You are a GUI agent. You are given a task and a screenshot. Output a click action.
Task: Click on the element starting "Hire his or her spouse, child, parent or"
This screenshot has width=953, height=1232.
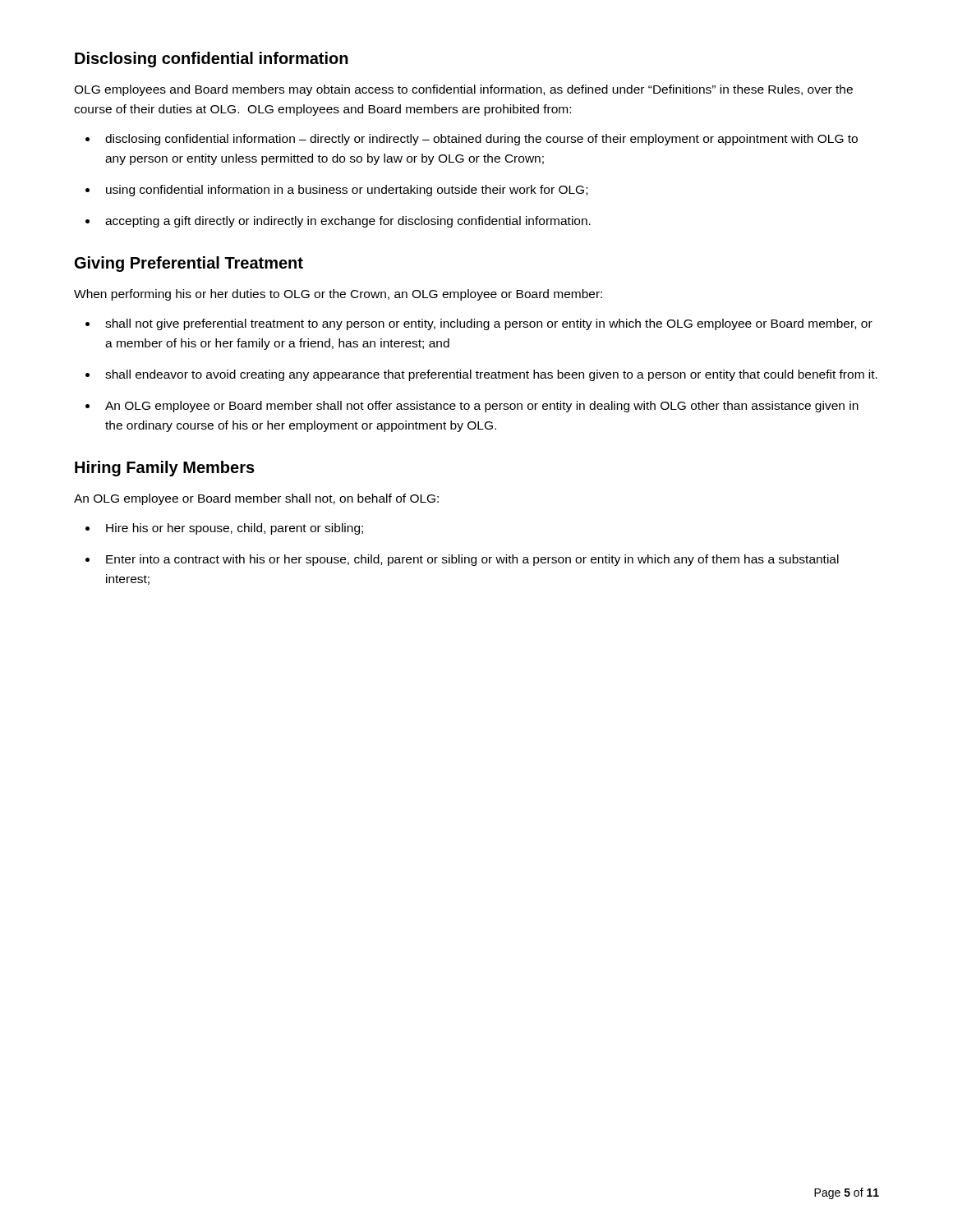[x=235, y=528]
